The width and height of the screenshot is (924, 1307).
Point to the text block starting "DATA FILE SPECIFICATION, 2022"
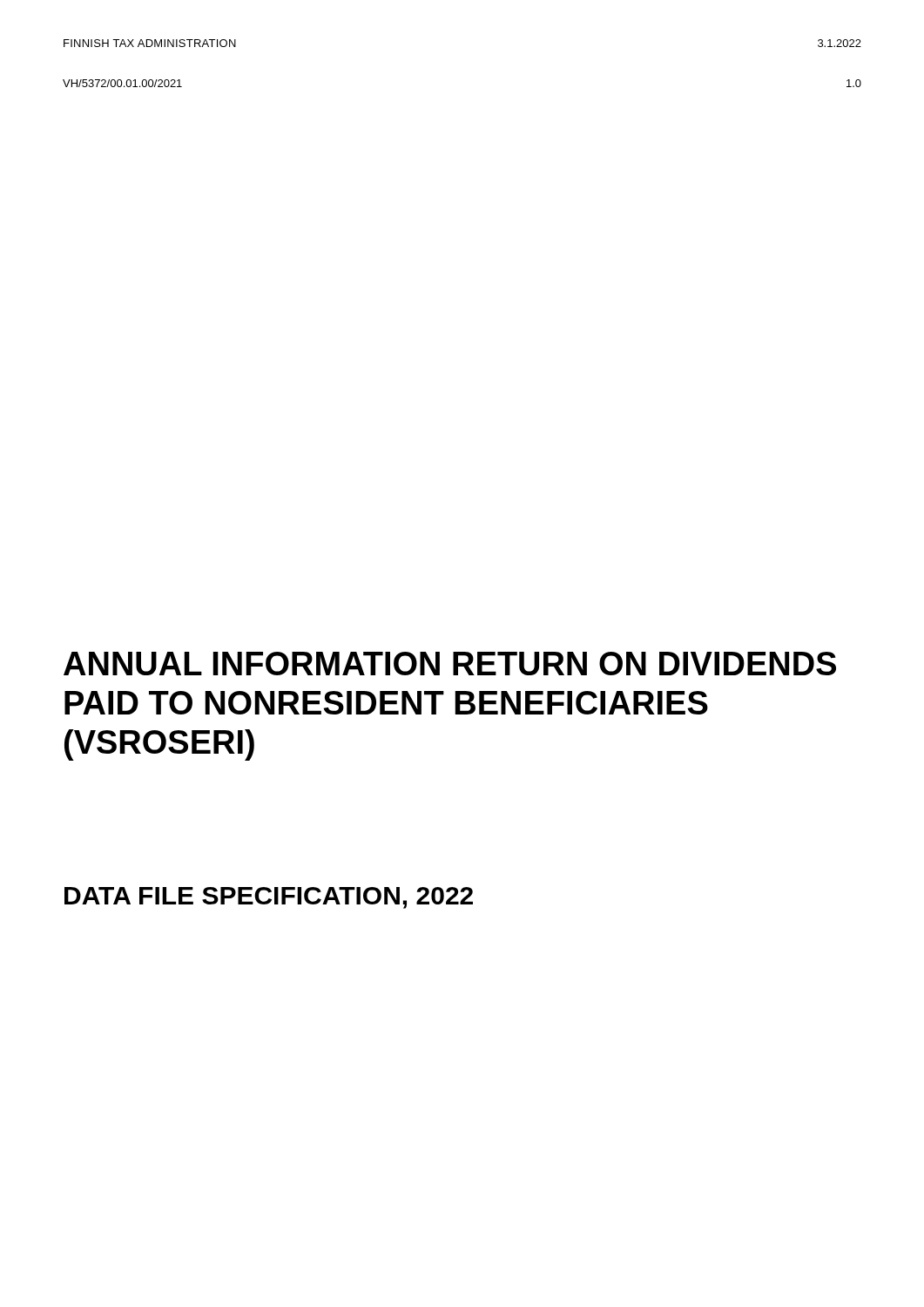tap(268, 895)
